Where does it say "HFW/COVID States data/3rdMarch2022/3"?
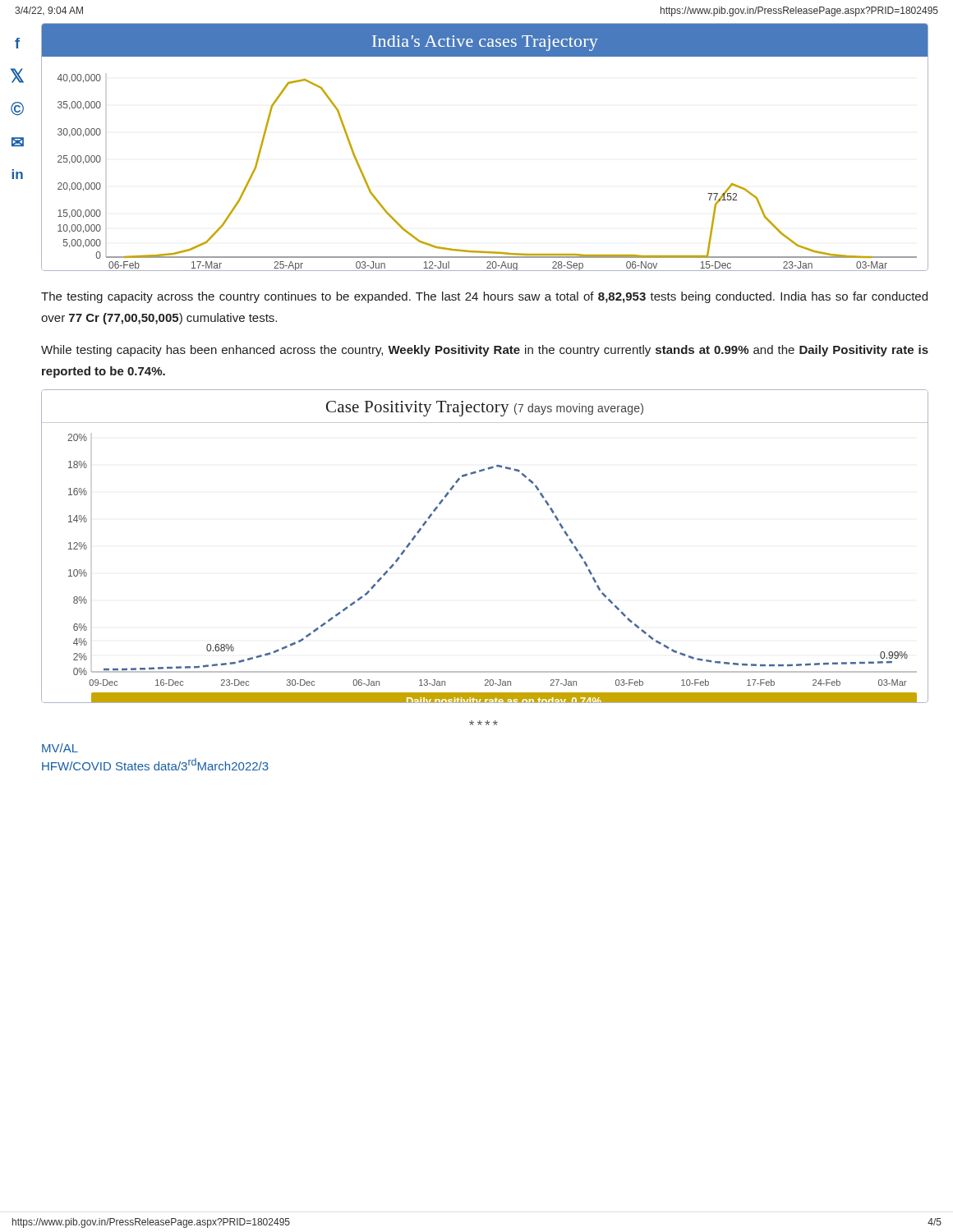The image size is (953, 1232). coord(155,765)
